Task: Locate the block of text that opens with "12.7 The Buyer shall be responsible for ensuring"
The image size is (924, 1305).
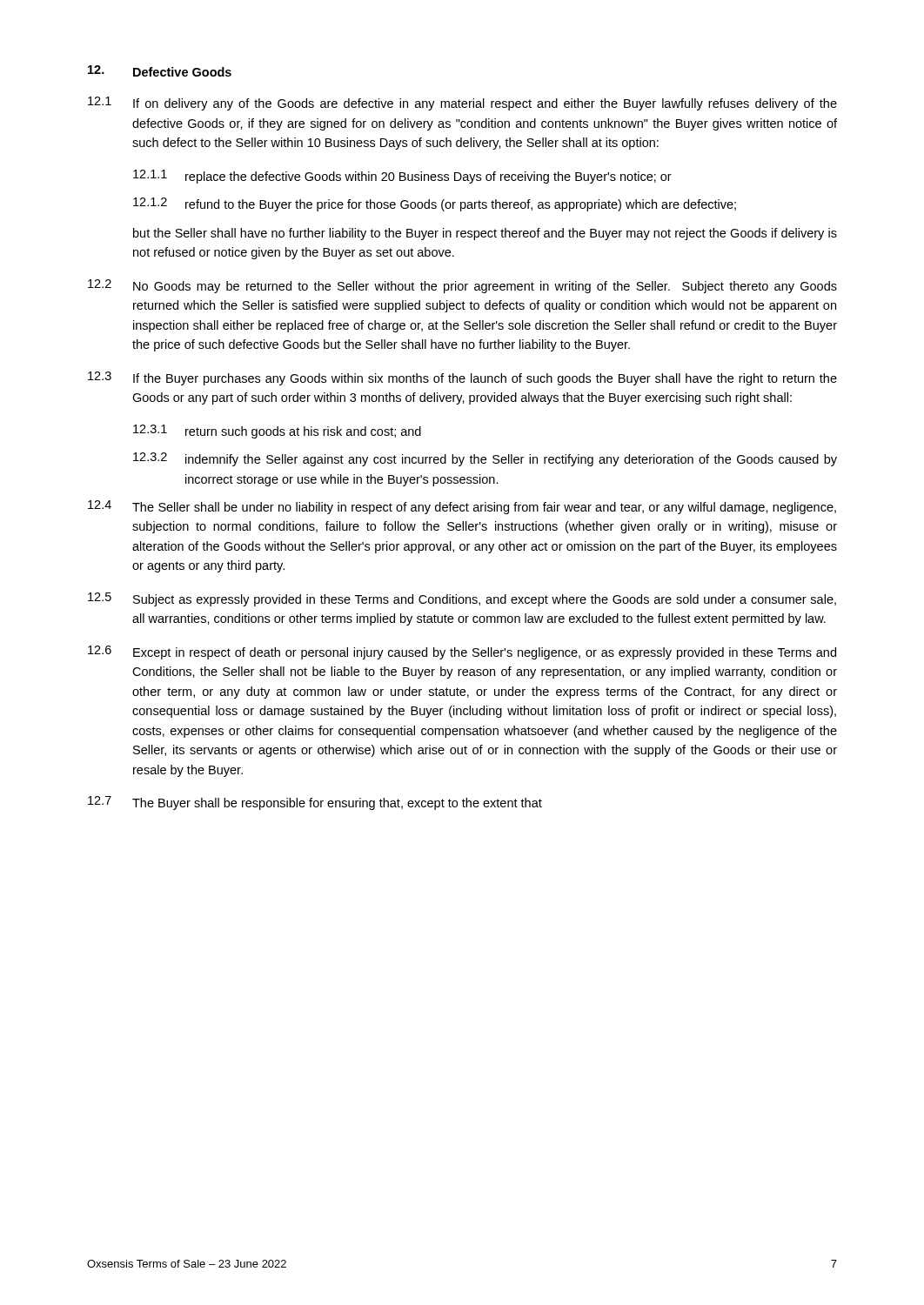Action: [462, 803]
